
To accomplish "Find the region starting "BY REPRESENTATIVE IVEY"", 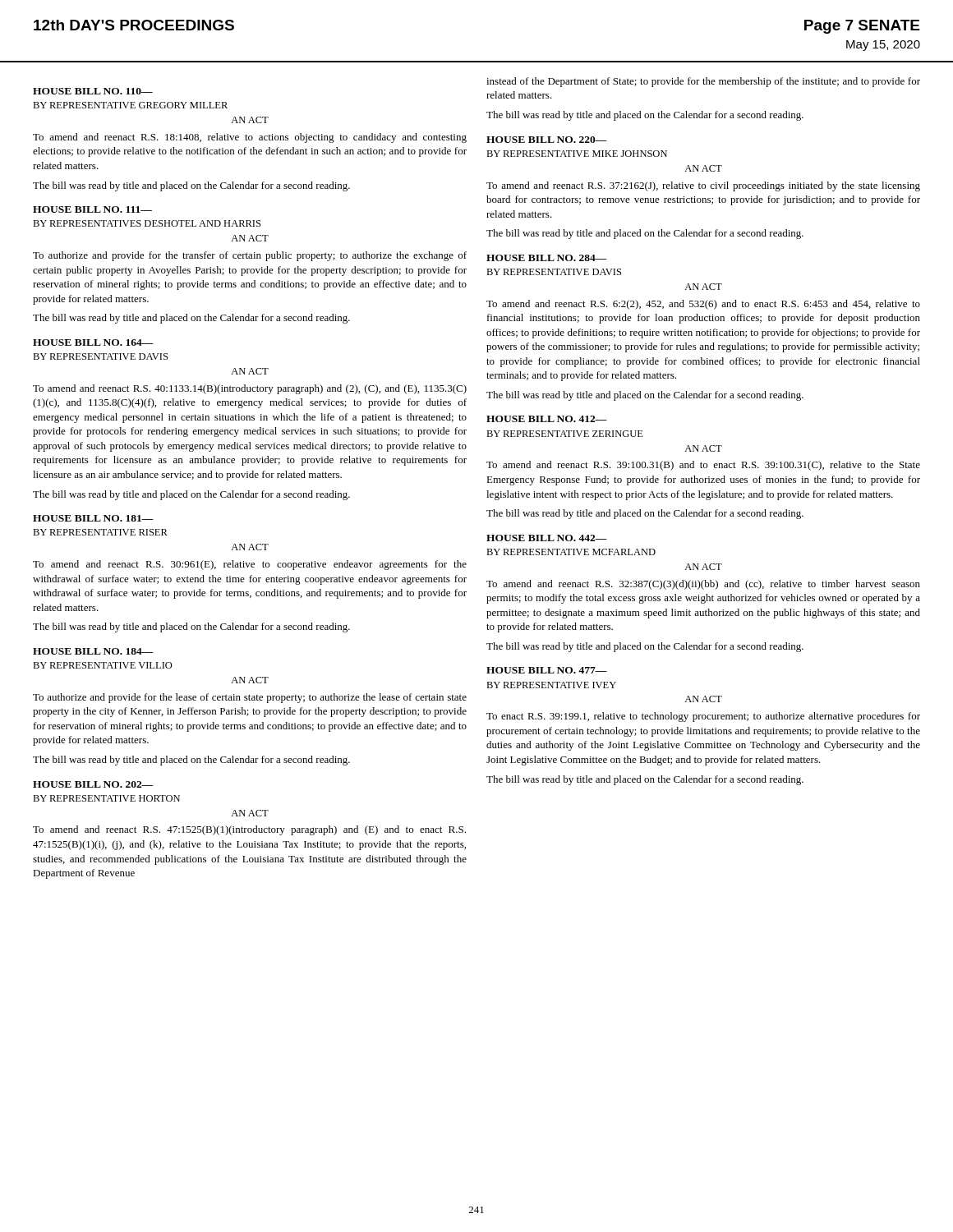I will (551, 685).
